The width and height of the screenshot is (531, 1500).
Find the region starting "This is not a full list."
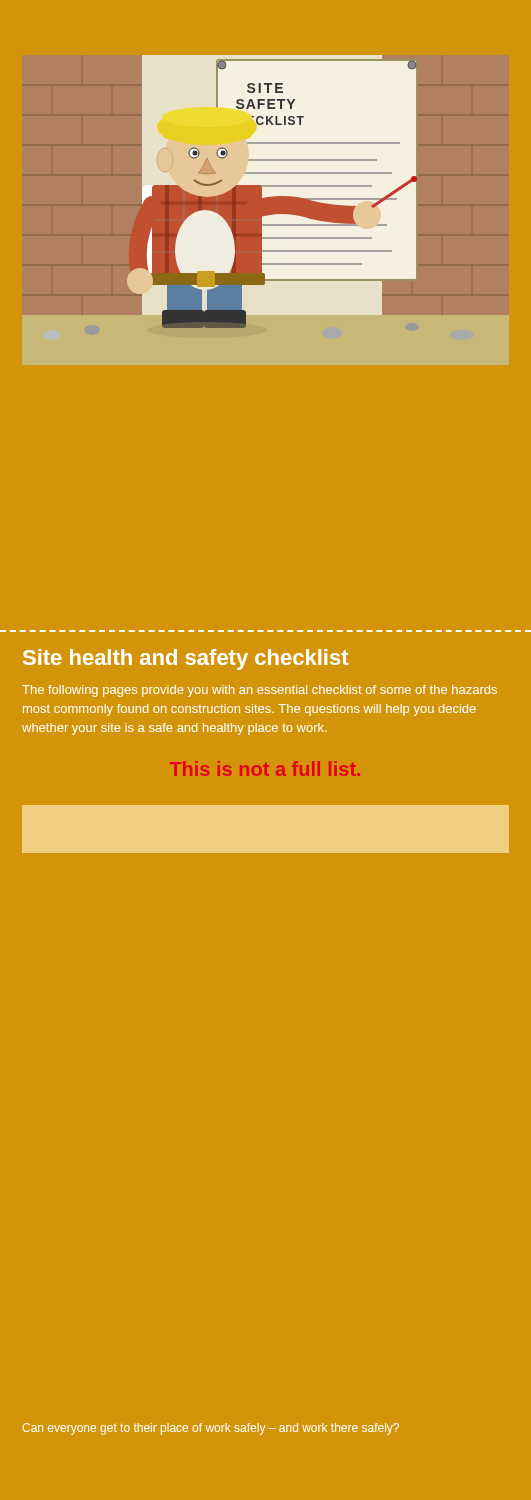(266, 769)
